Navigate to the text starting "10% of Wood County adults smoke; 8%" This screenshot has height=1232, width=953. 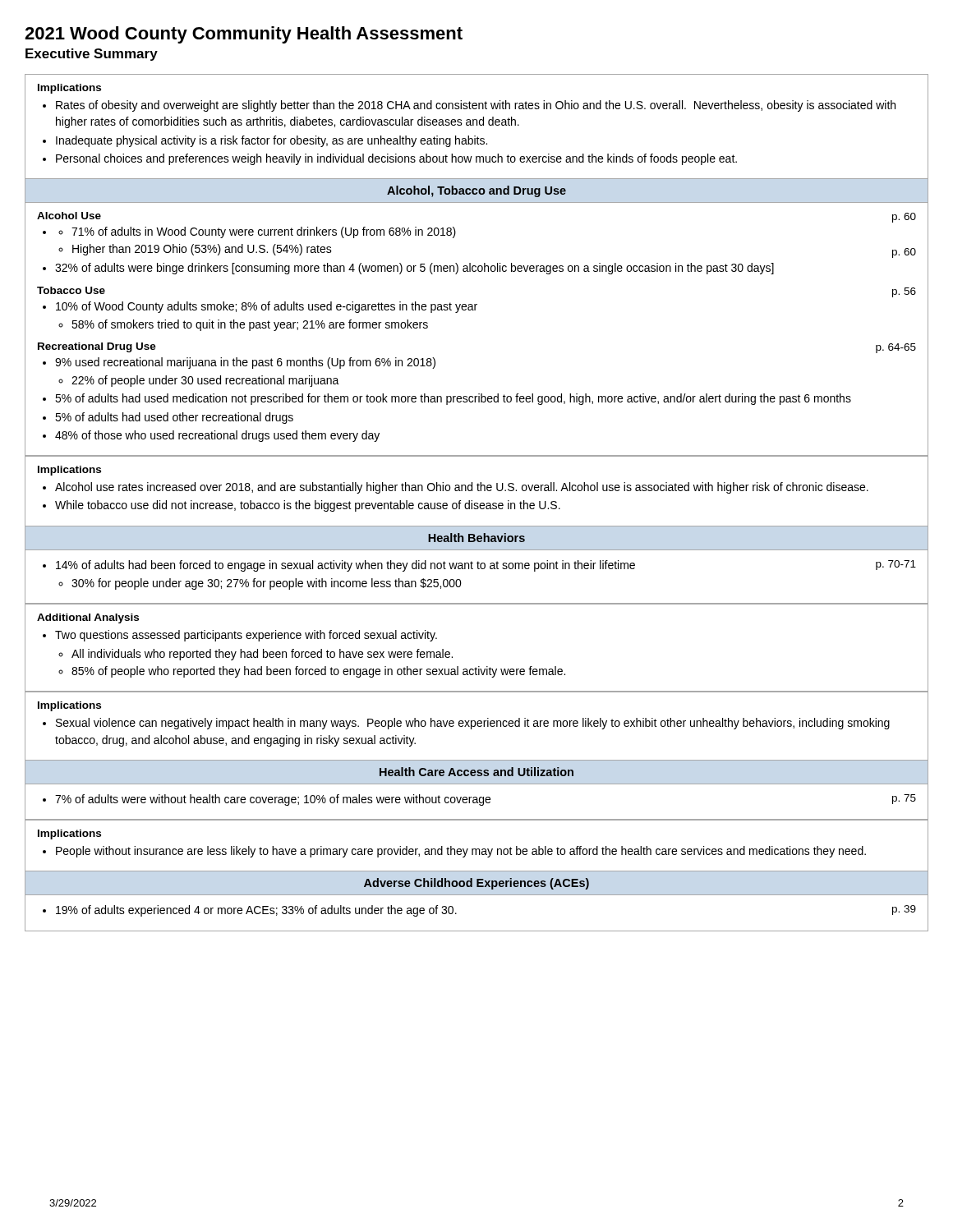[467, 317]
